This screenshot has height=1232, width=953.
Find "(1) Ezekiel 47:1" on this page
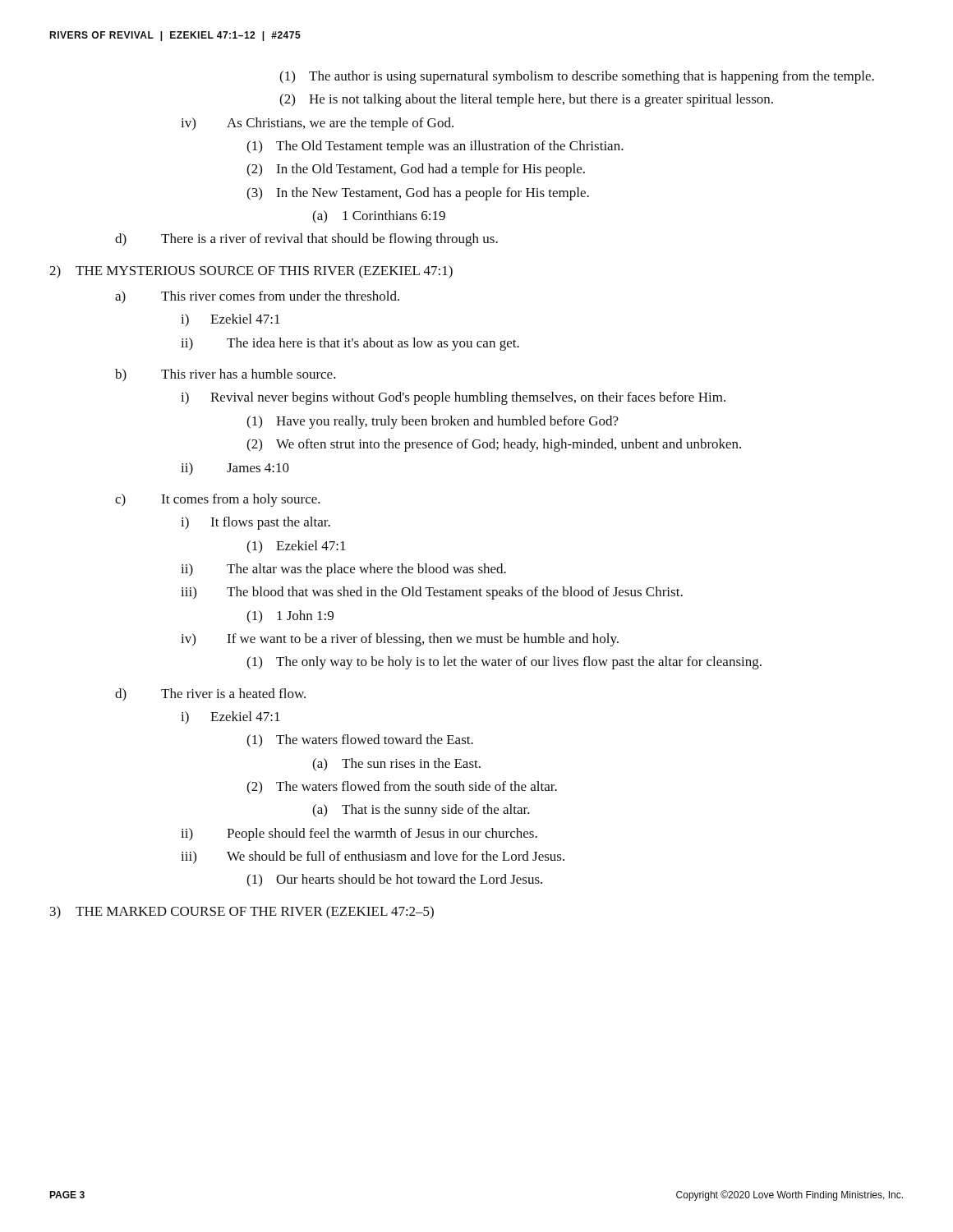click(296, 547)
